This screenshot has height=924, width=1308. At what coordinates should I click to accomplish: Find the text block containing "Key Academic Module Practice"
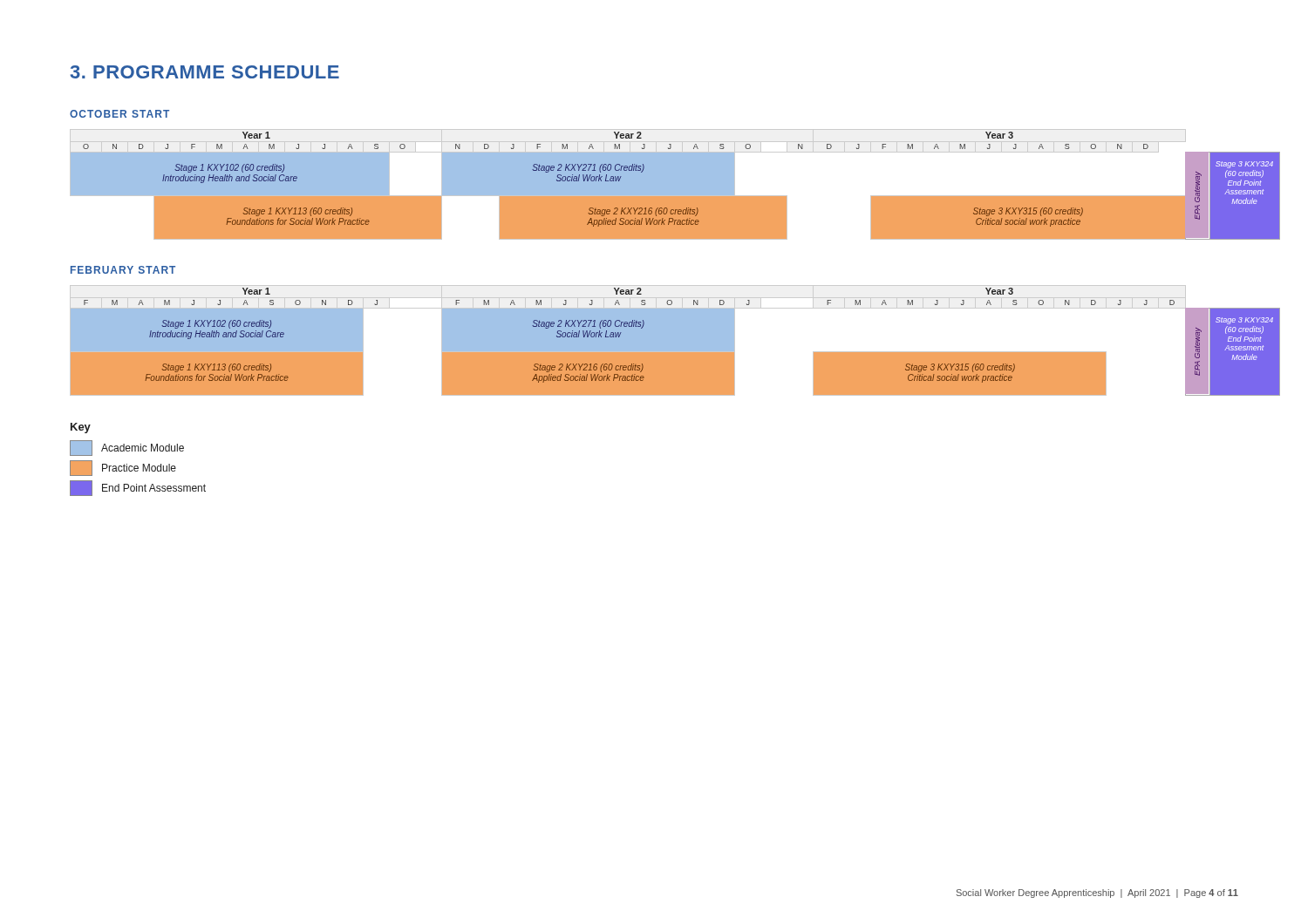[x=81, y=428]
